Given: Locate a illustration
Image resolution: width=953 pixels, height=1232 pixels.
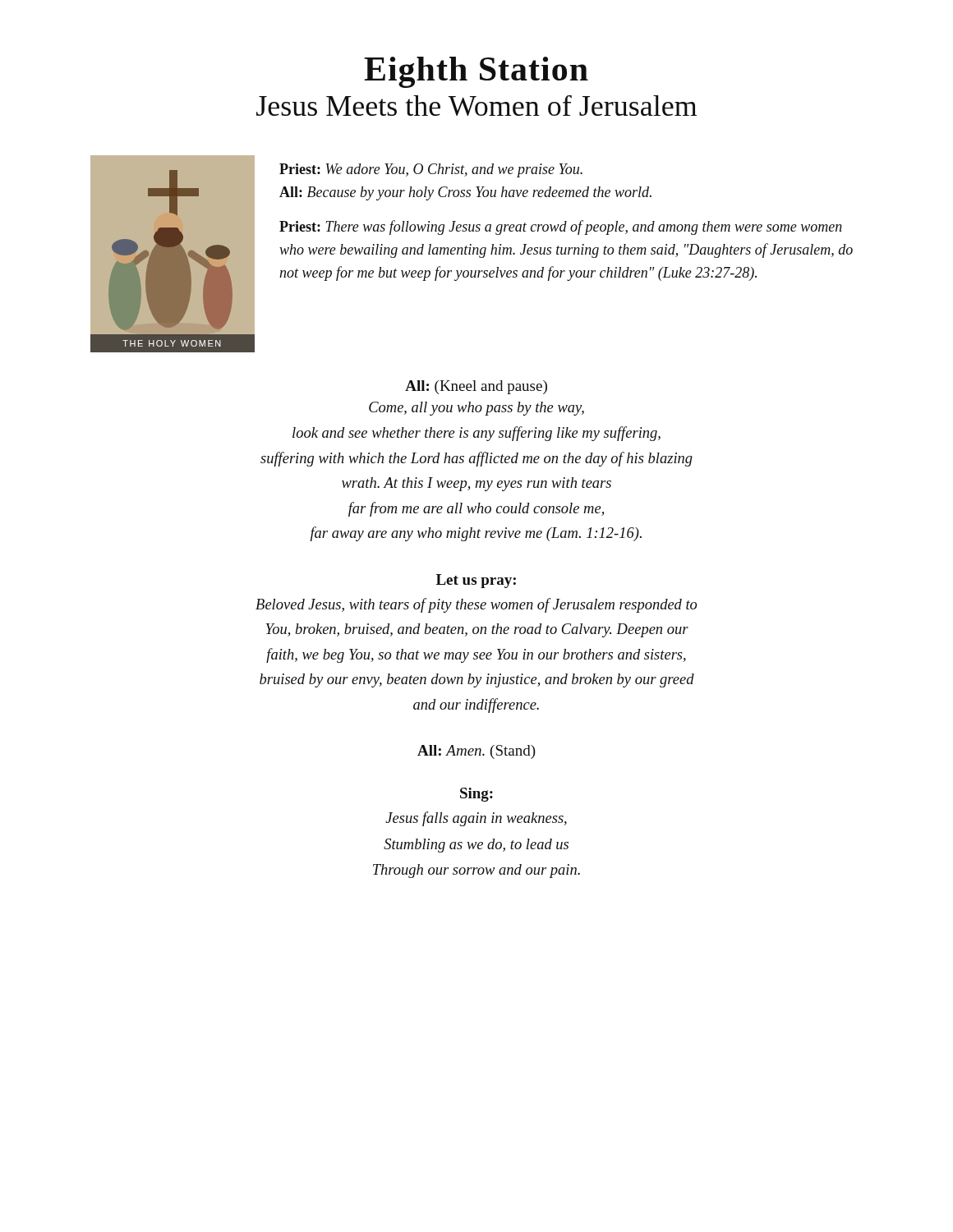Looking at the screenshot, I should 172,254.
